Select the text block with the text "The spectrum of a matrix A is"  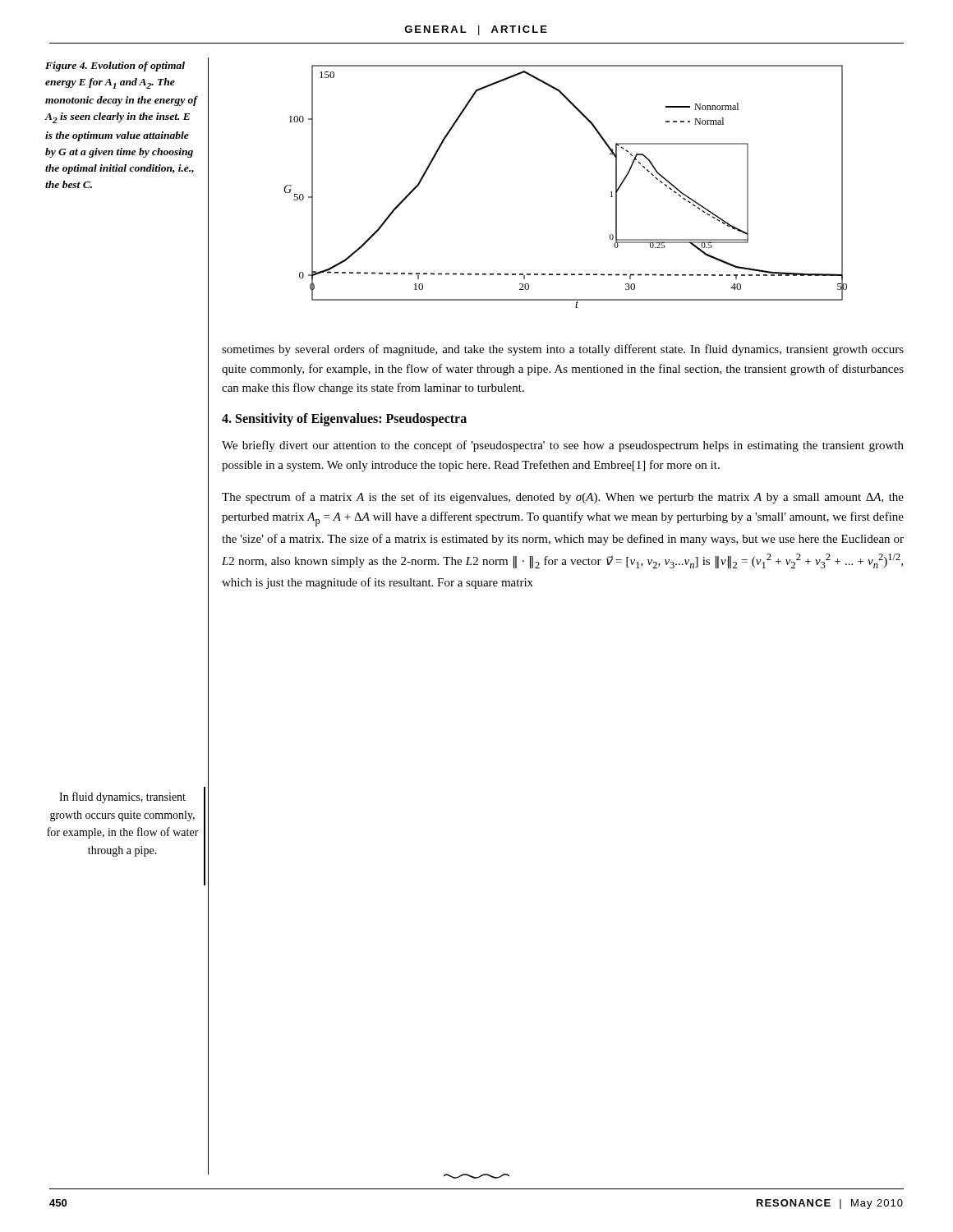point(563,540)
